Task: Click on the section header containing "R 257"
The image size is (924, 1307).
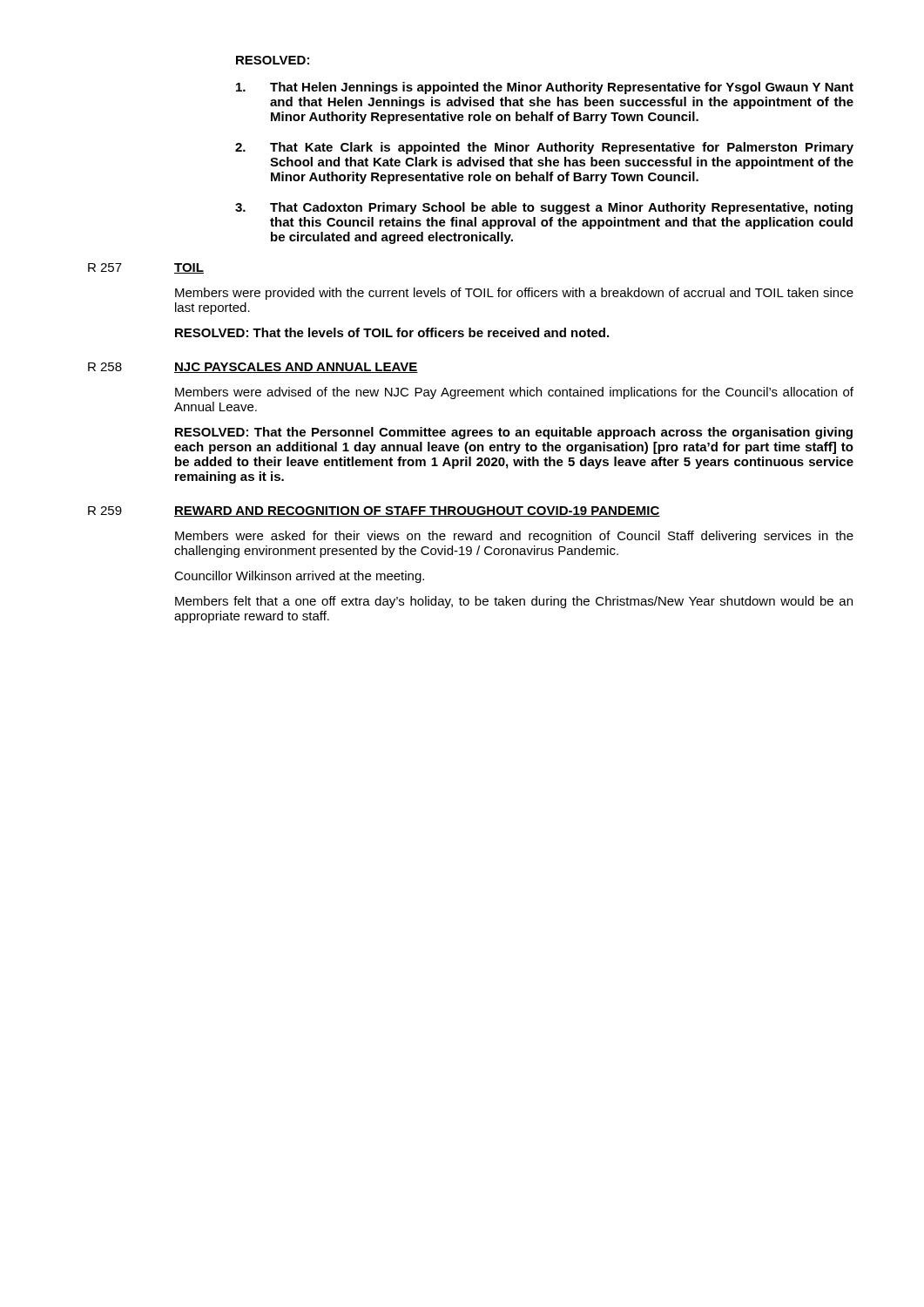Action: tap(105, 267)
